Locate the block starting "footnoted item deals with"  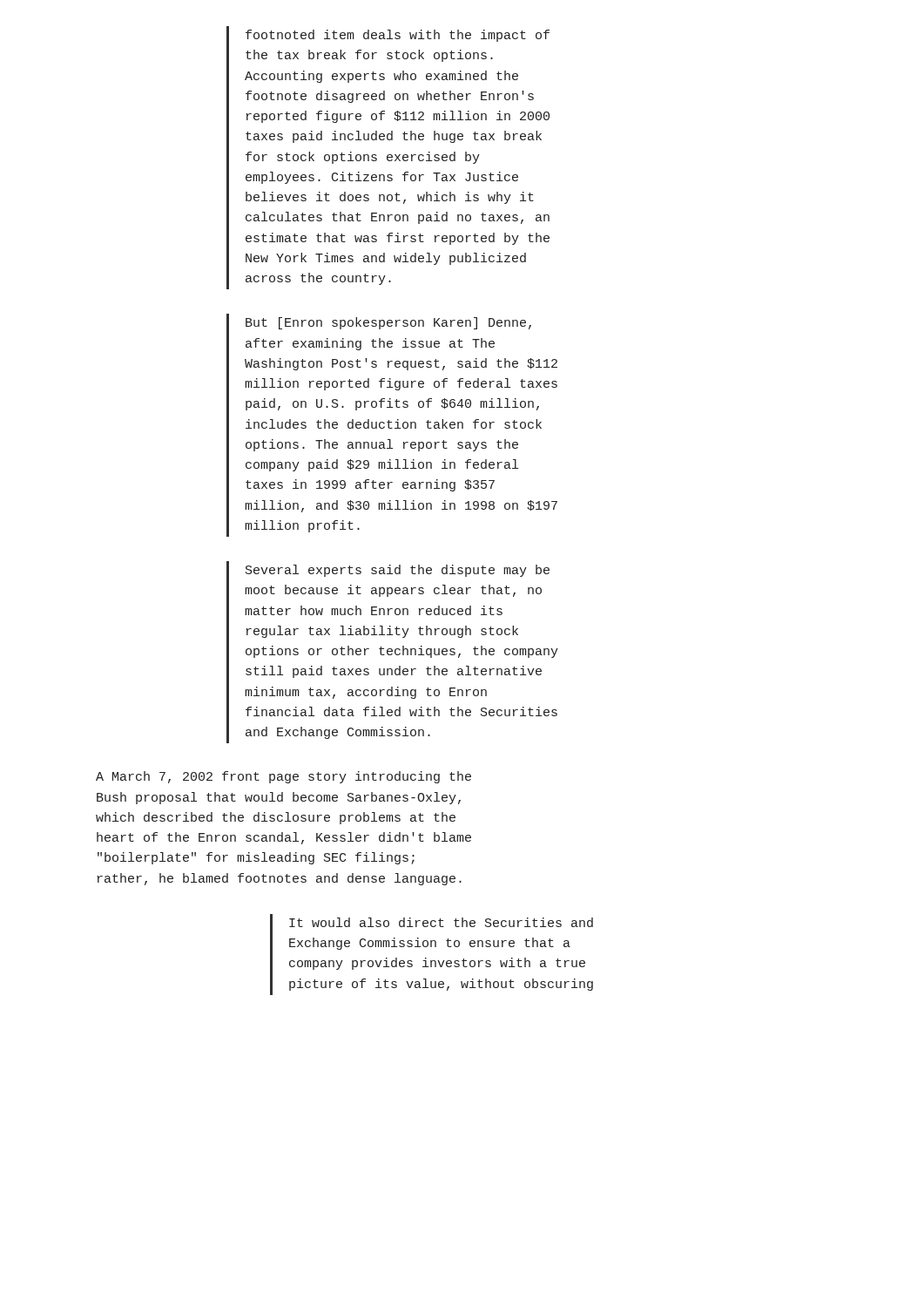coord(398,158)
